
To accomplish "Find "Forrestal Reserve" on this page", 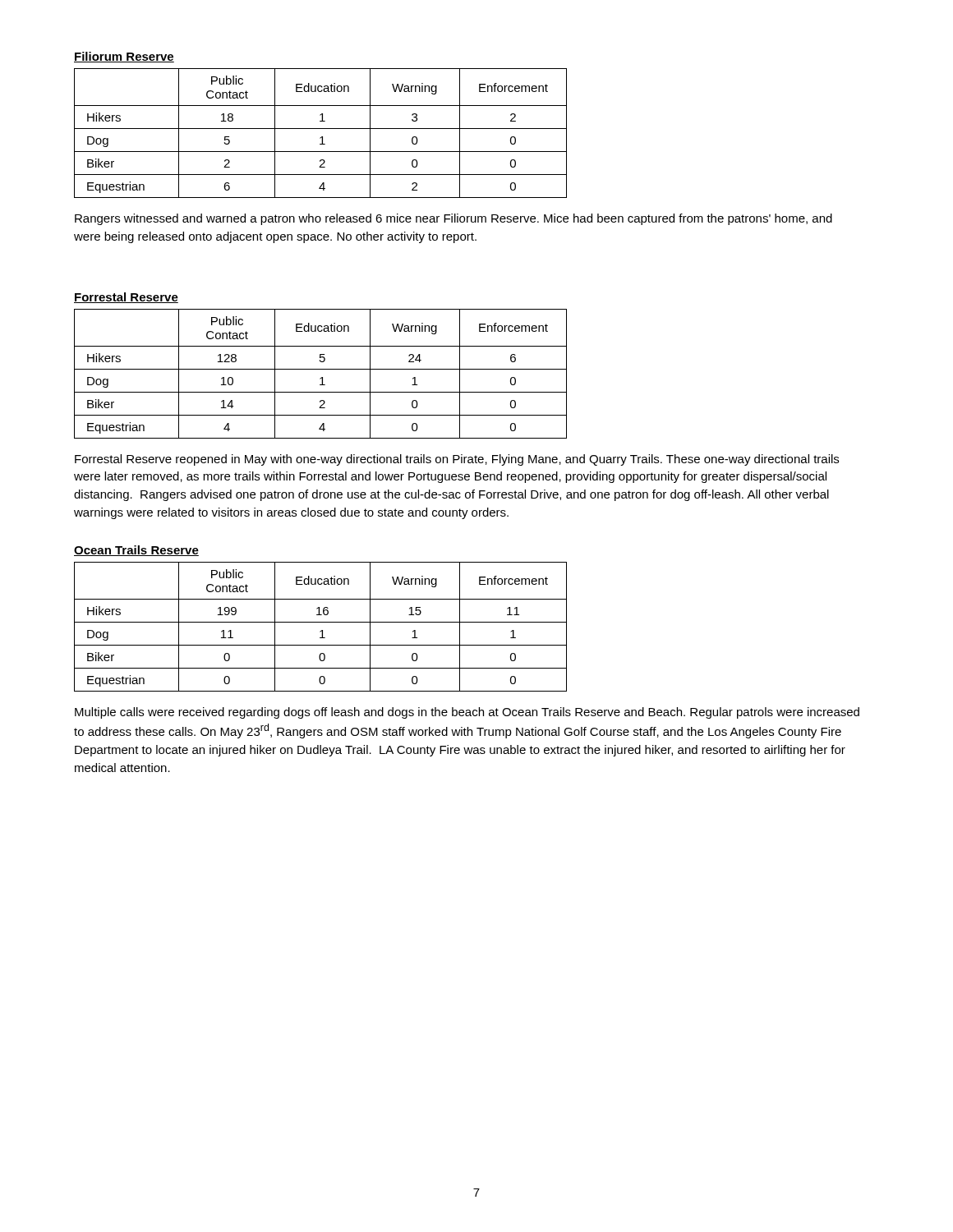I will [126, 296].
